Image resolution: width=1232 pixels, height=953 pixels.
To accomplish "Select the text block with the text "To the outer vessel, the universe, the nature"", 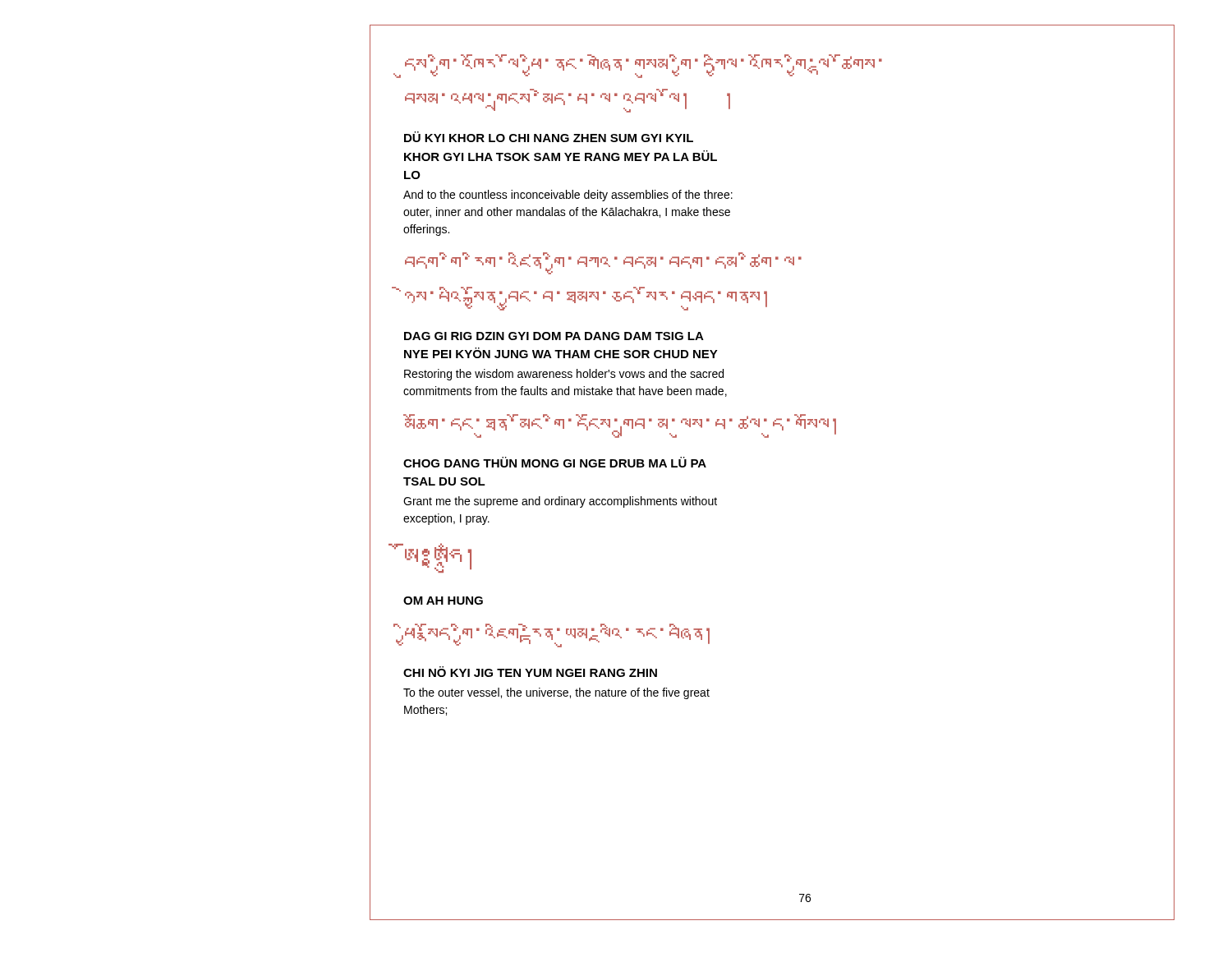I will (556, 701).
